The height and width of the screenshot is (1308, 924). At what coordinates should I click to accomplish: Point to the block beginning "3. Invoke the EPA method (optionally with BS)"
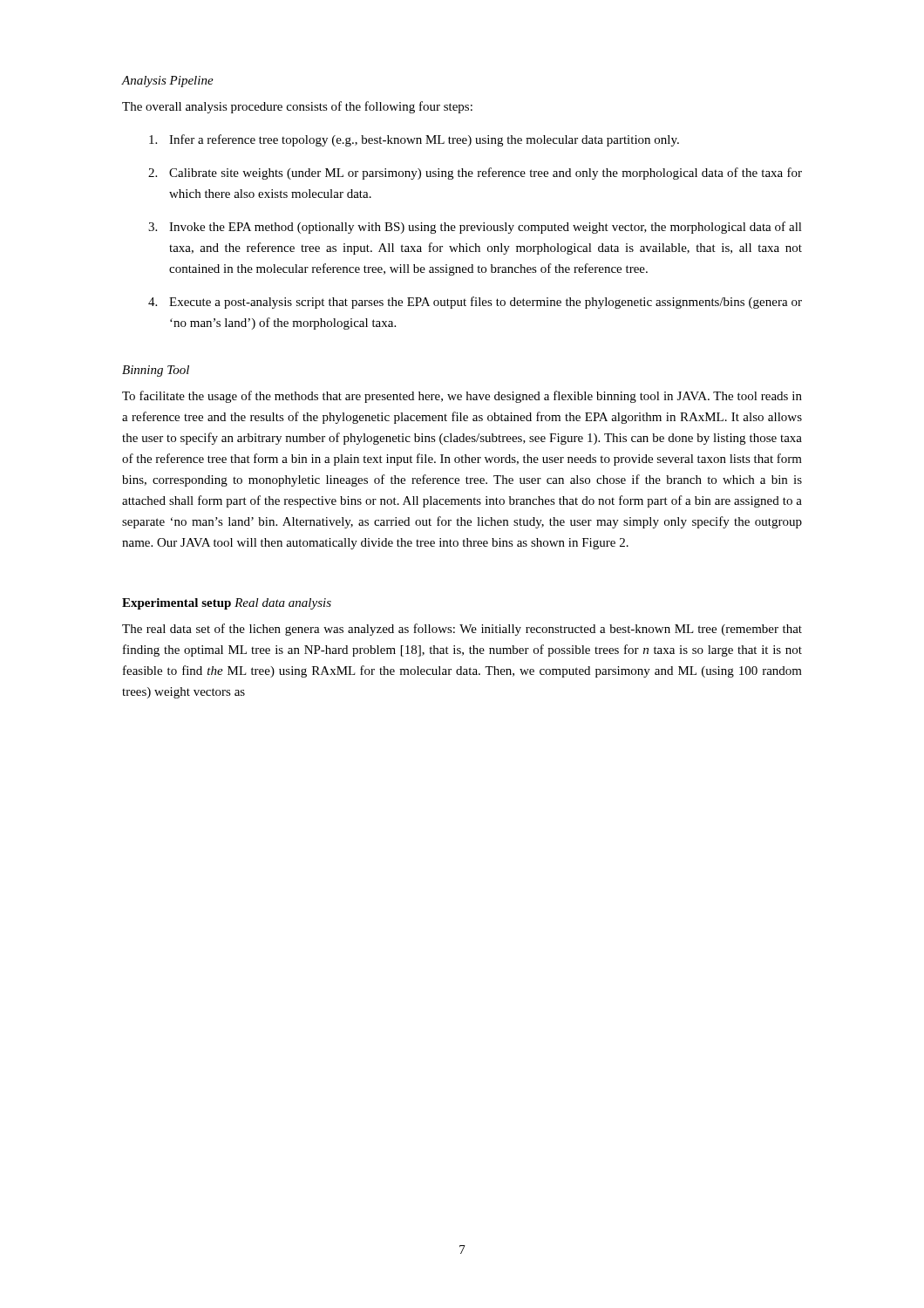pyautogui.click(x=475, y=248)
